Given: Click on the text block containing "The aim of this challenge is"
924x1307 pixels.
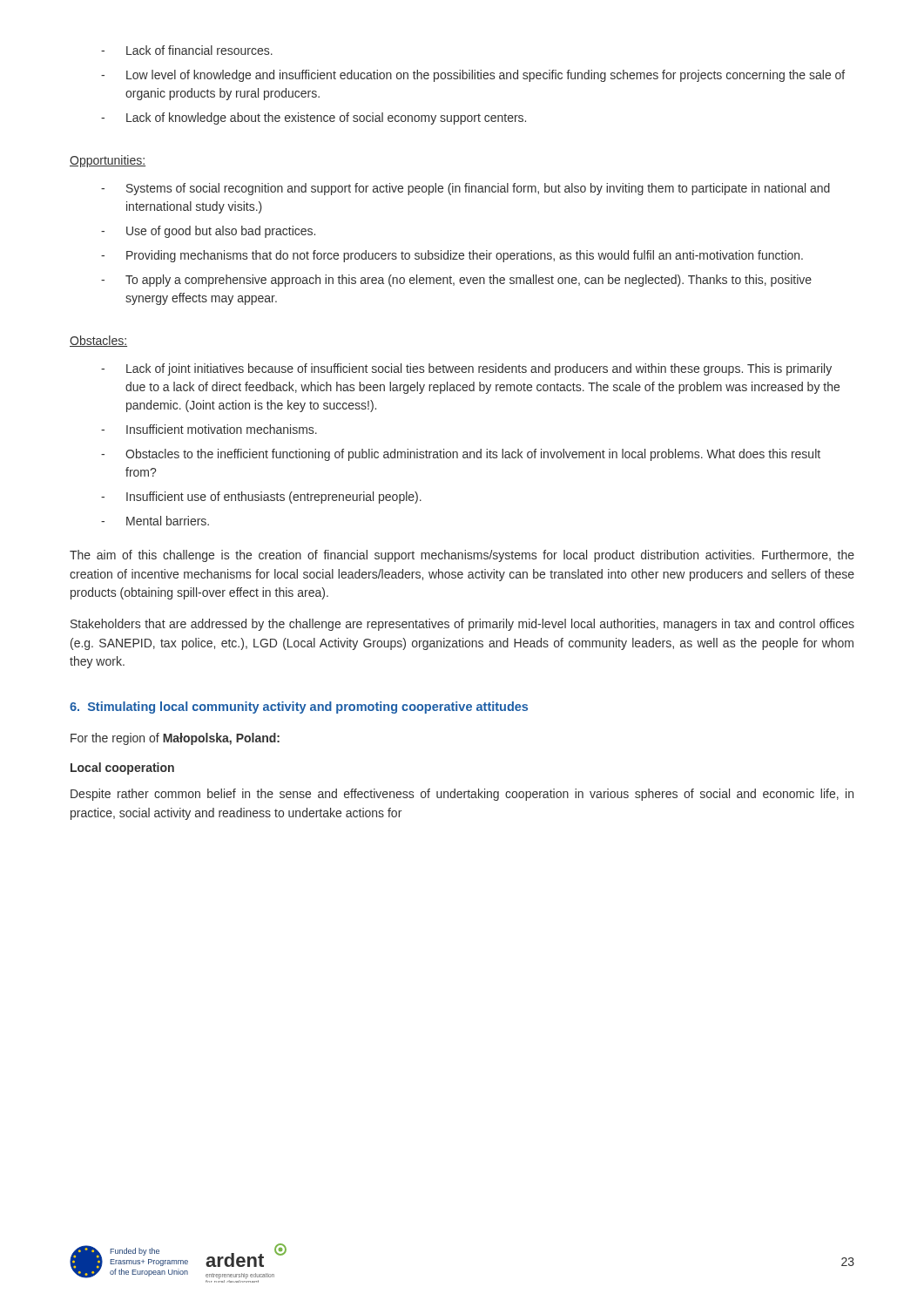Looking at the screenshot, I should click(462, 574).
